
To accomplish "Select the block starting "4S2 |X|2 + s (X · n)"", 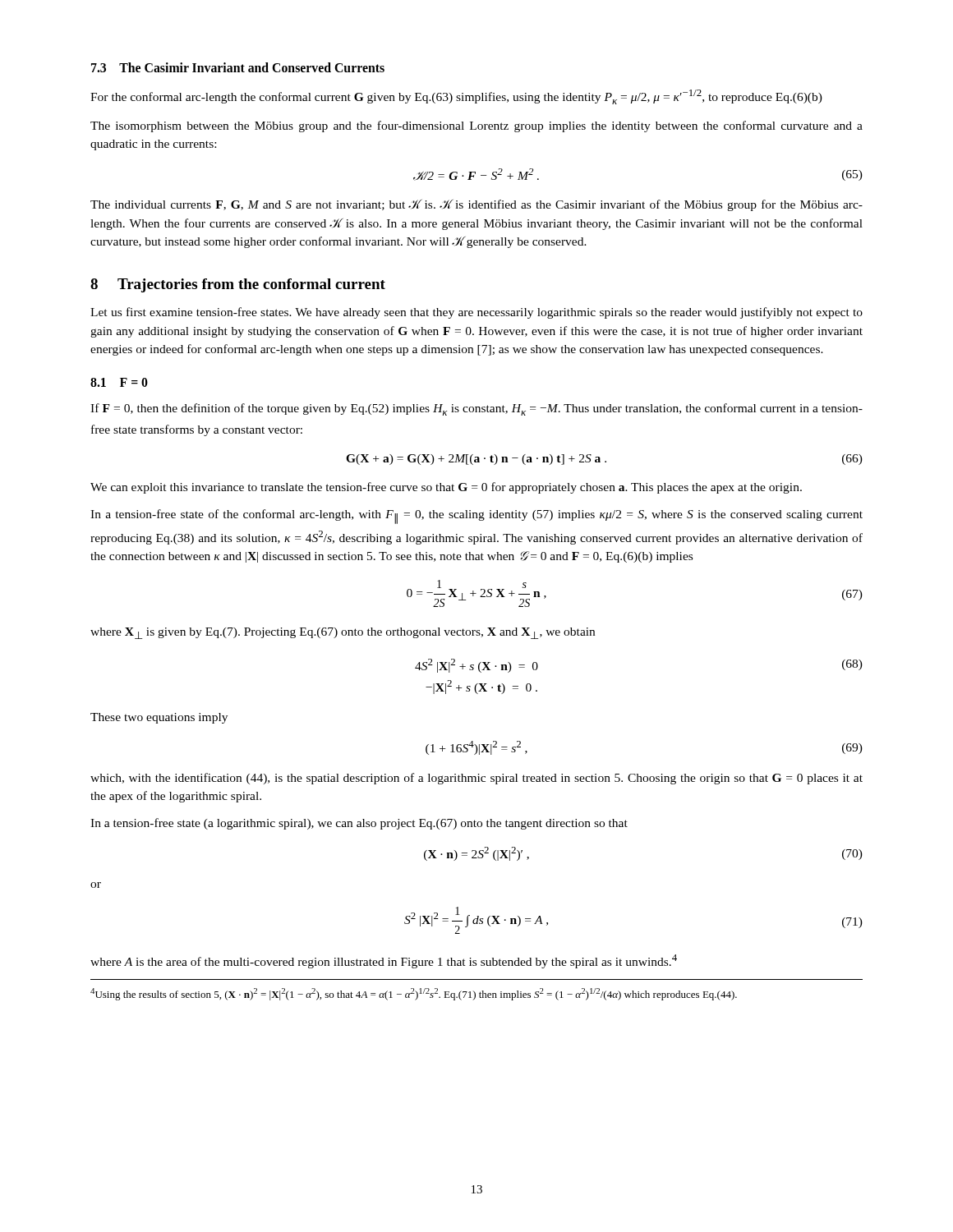I will (x=471, y=666).
